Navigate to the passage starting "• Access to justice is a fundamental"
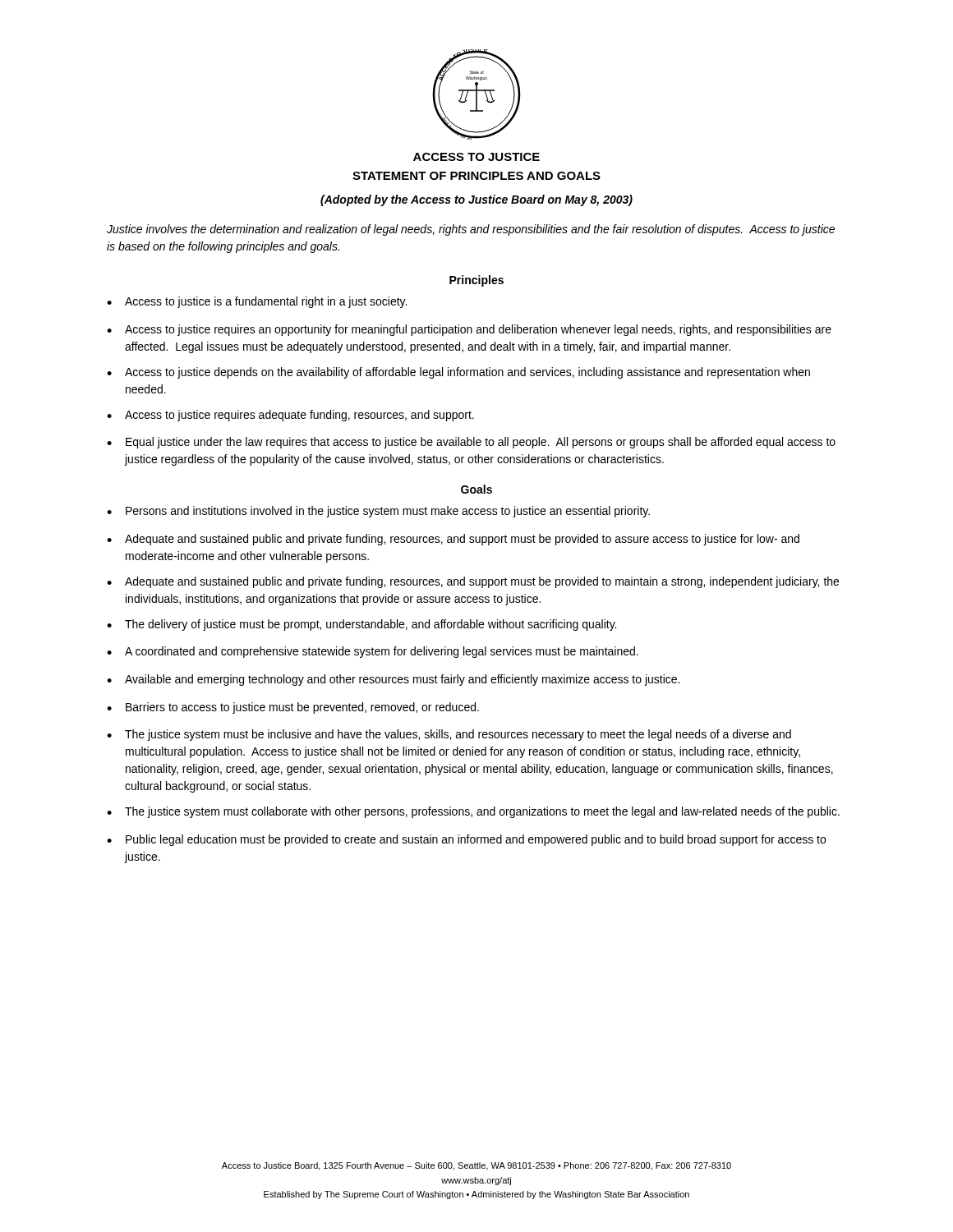The width and height of the screenshot is (953, 1232). click(257, 302)
